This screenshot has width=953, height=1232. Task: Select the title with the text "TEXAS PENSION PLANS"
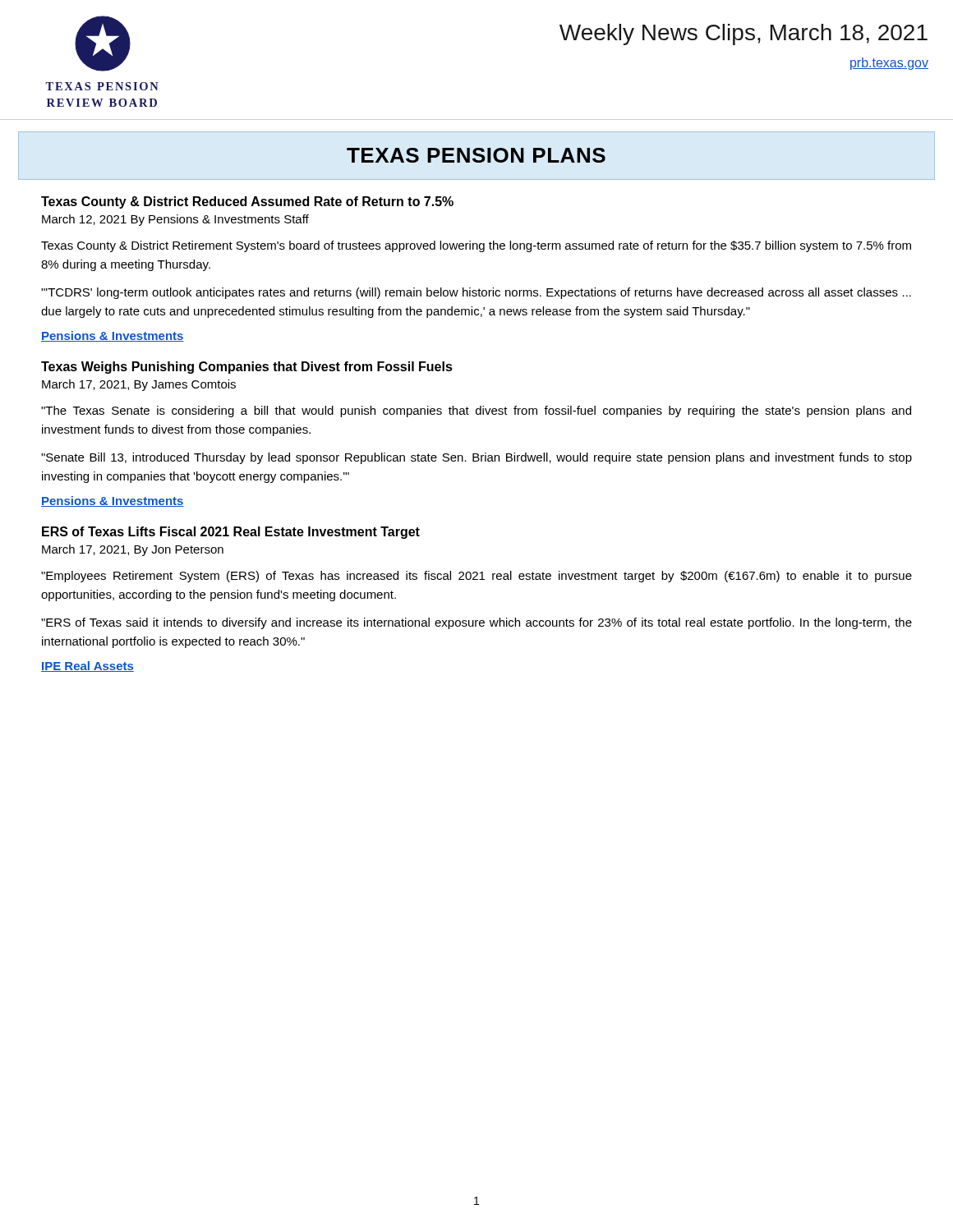pyautogui.click(x=476, y=155)
